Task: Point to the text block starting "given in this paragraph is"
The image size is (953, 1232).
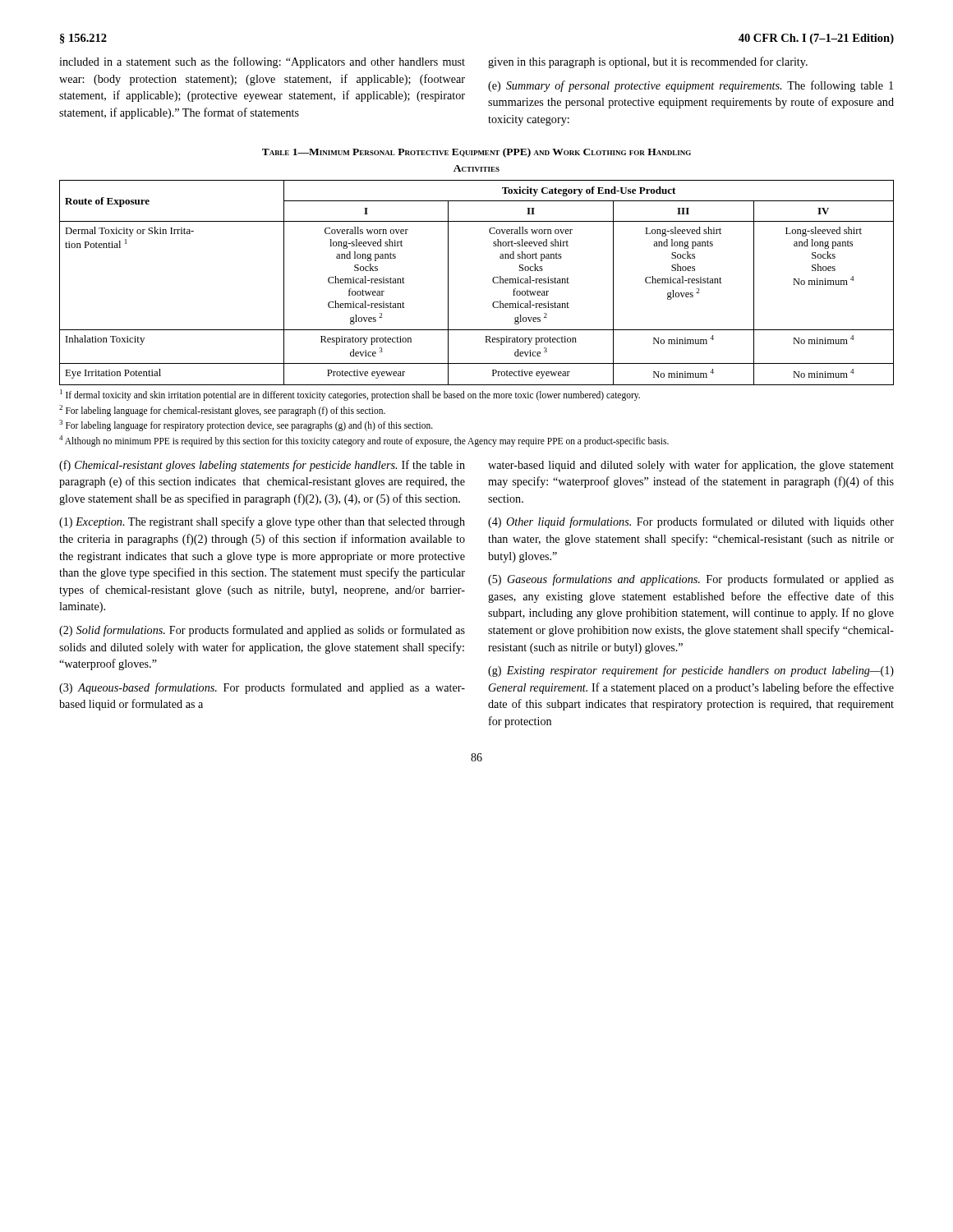Action: click(691, 90)
